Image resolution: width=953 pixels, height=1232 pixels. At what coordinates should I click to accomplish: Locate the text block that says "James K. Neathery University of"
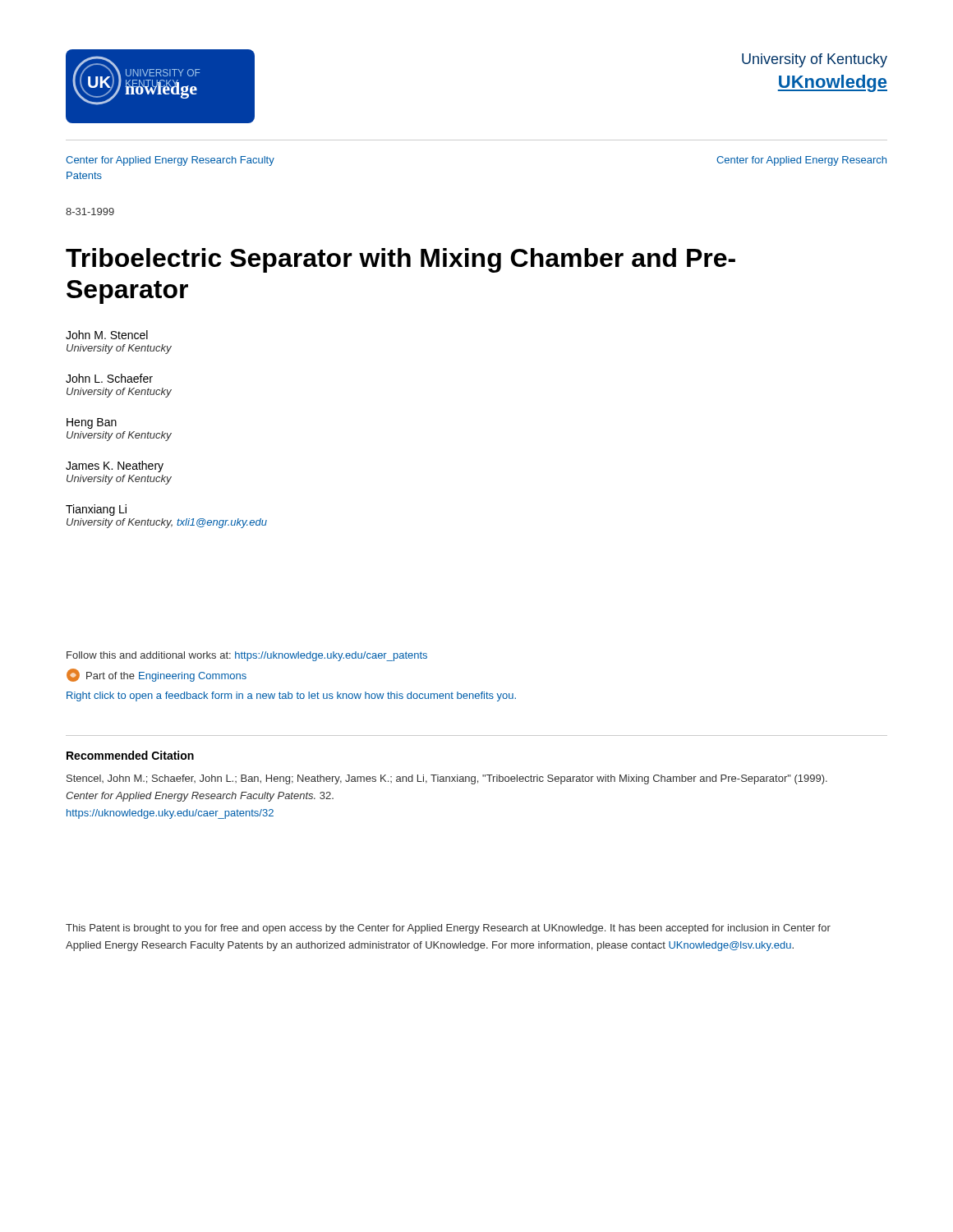coord(166,472)
